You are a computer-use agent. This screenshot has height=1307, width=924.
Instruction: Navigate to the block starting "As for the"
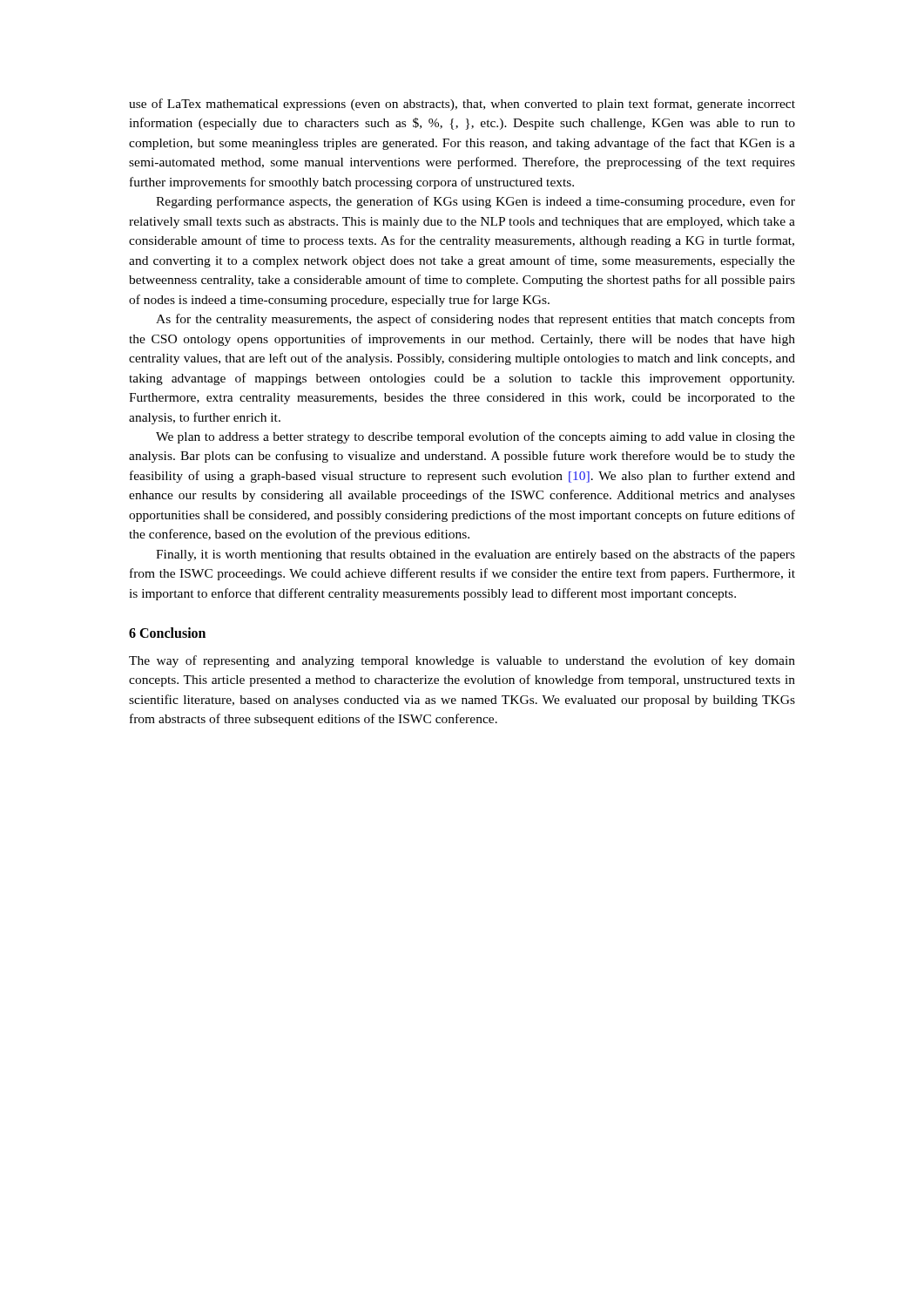tap(462, 368)
